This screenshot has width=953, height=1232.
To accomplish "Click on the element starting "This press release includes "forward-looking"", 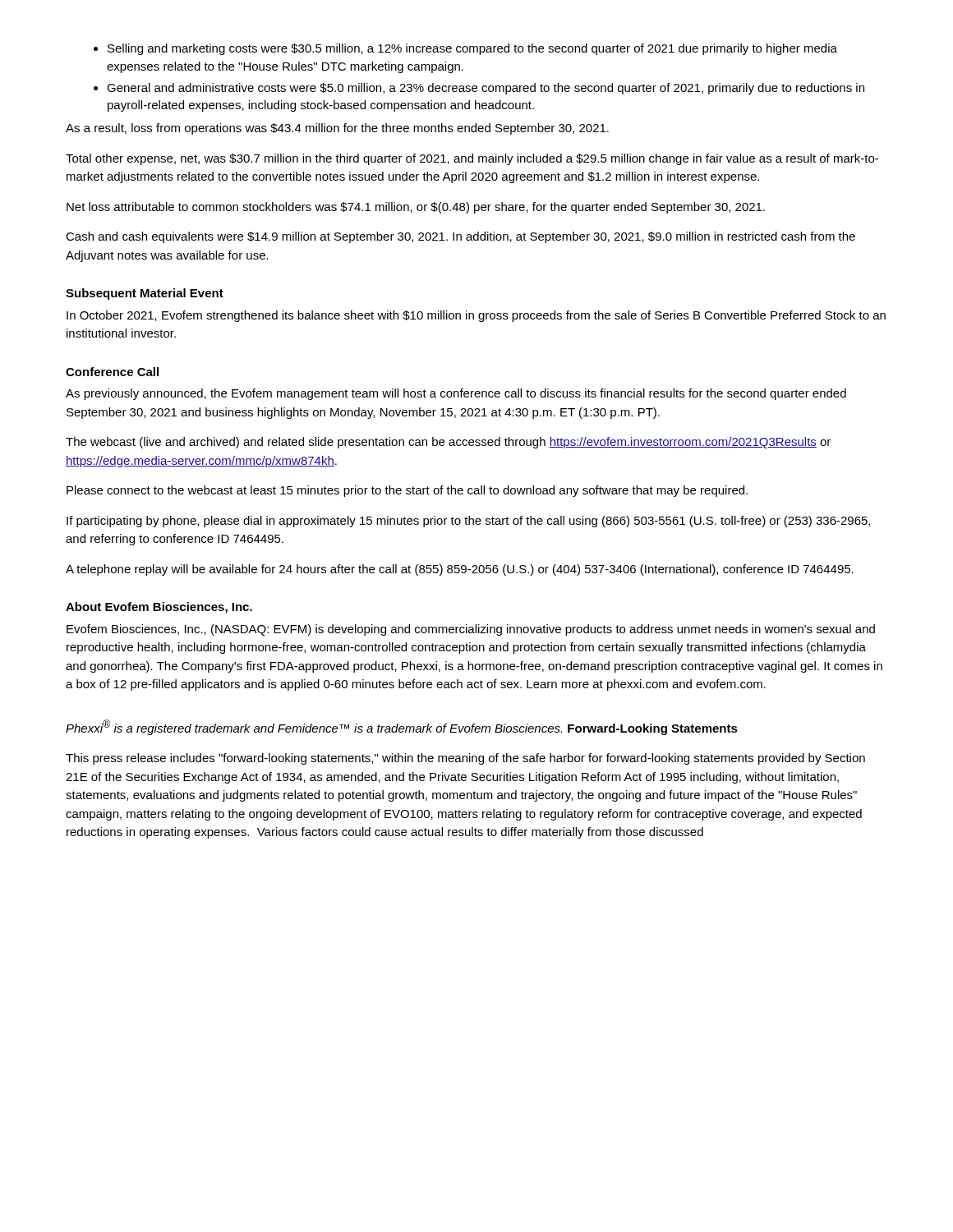I will 476,795.
